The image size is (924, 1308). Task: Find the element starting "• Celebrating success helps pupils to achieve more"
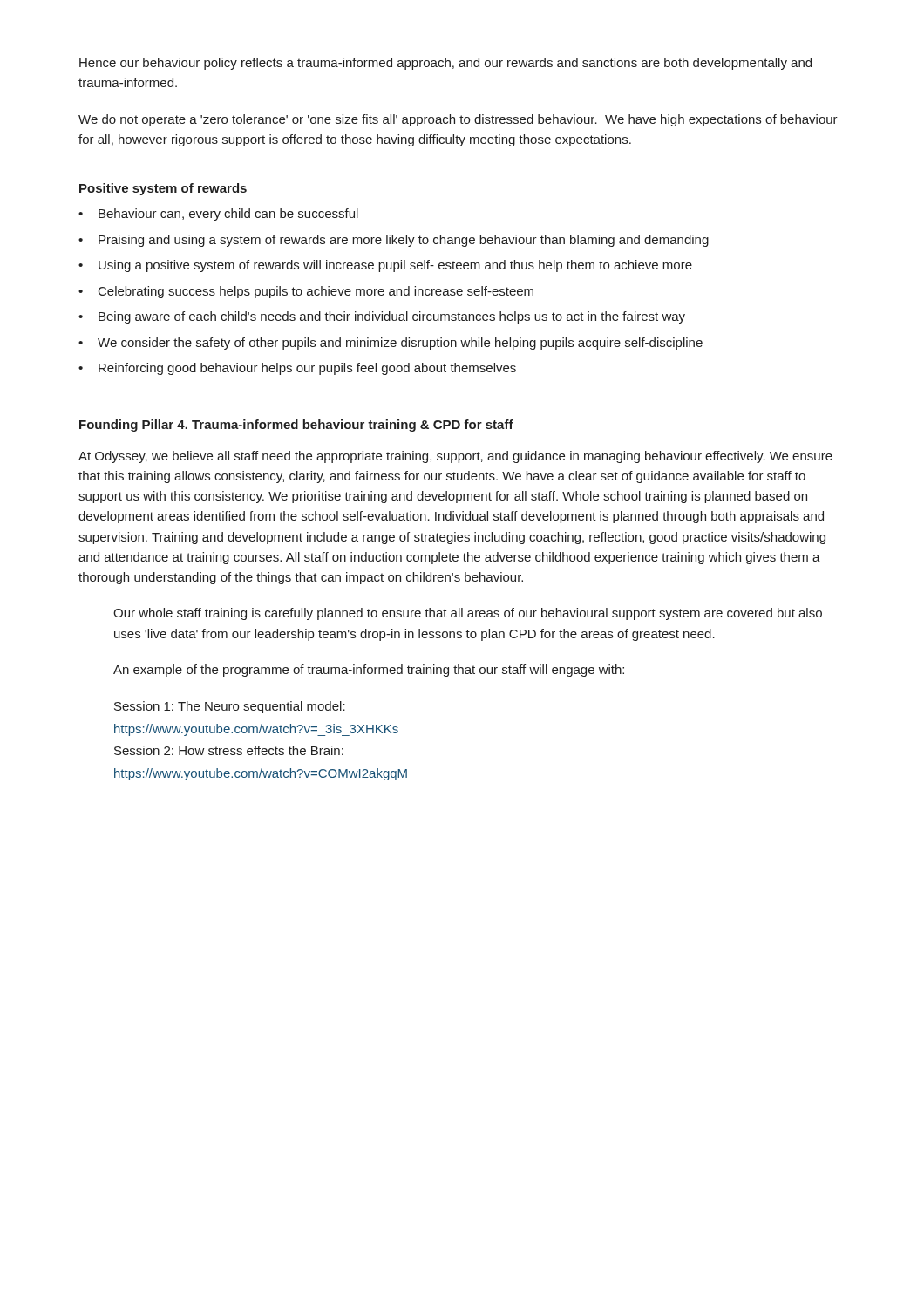pos(462,291)
